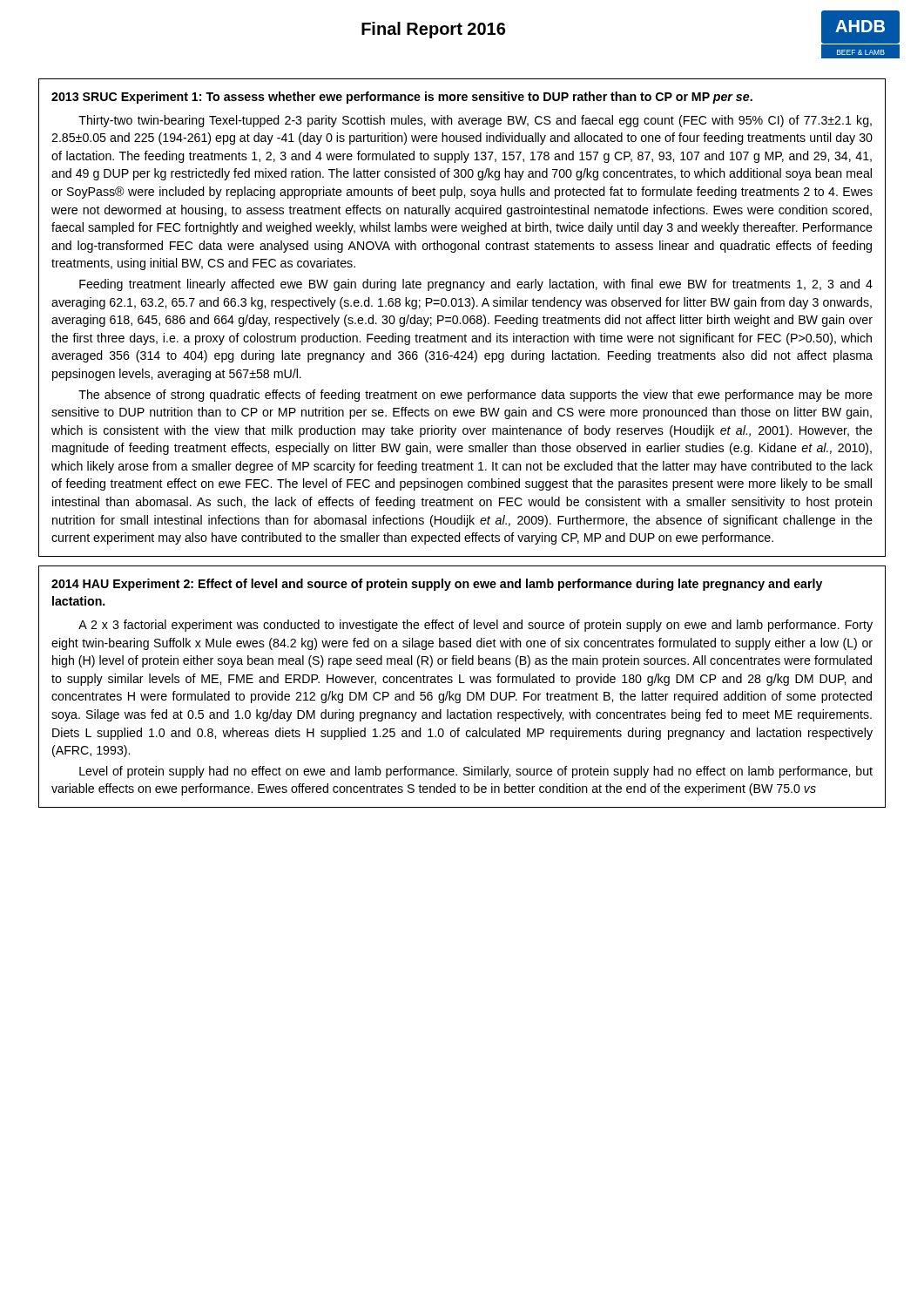The width and height of the screenshot is (924, 1307).
Task: Click the passage that begins "Level of protein supply had"
Action: click(x=462, y=780)
